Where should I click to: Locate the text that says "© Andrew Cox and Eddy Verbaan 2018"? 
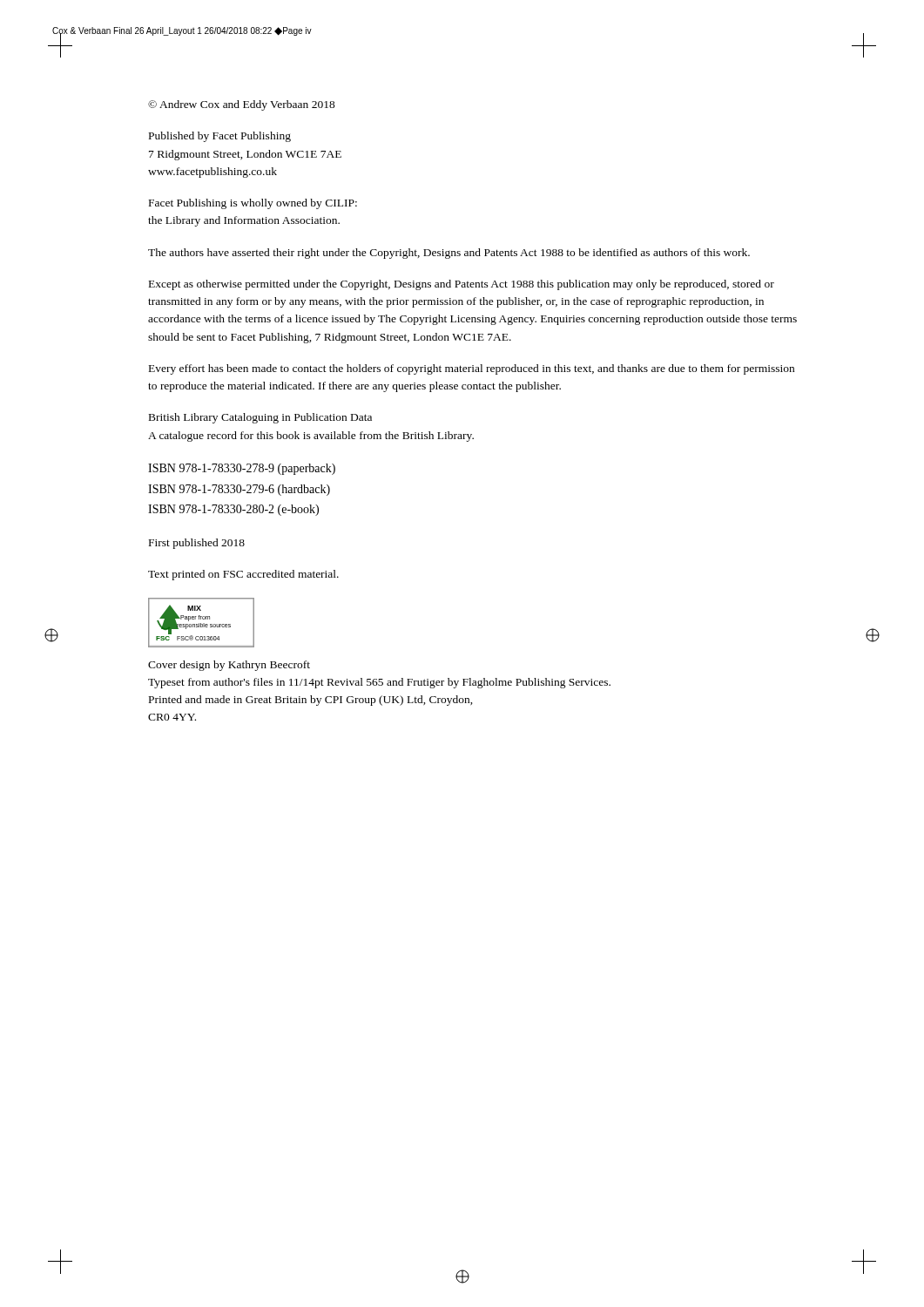click(242, 104)
